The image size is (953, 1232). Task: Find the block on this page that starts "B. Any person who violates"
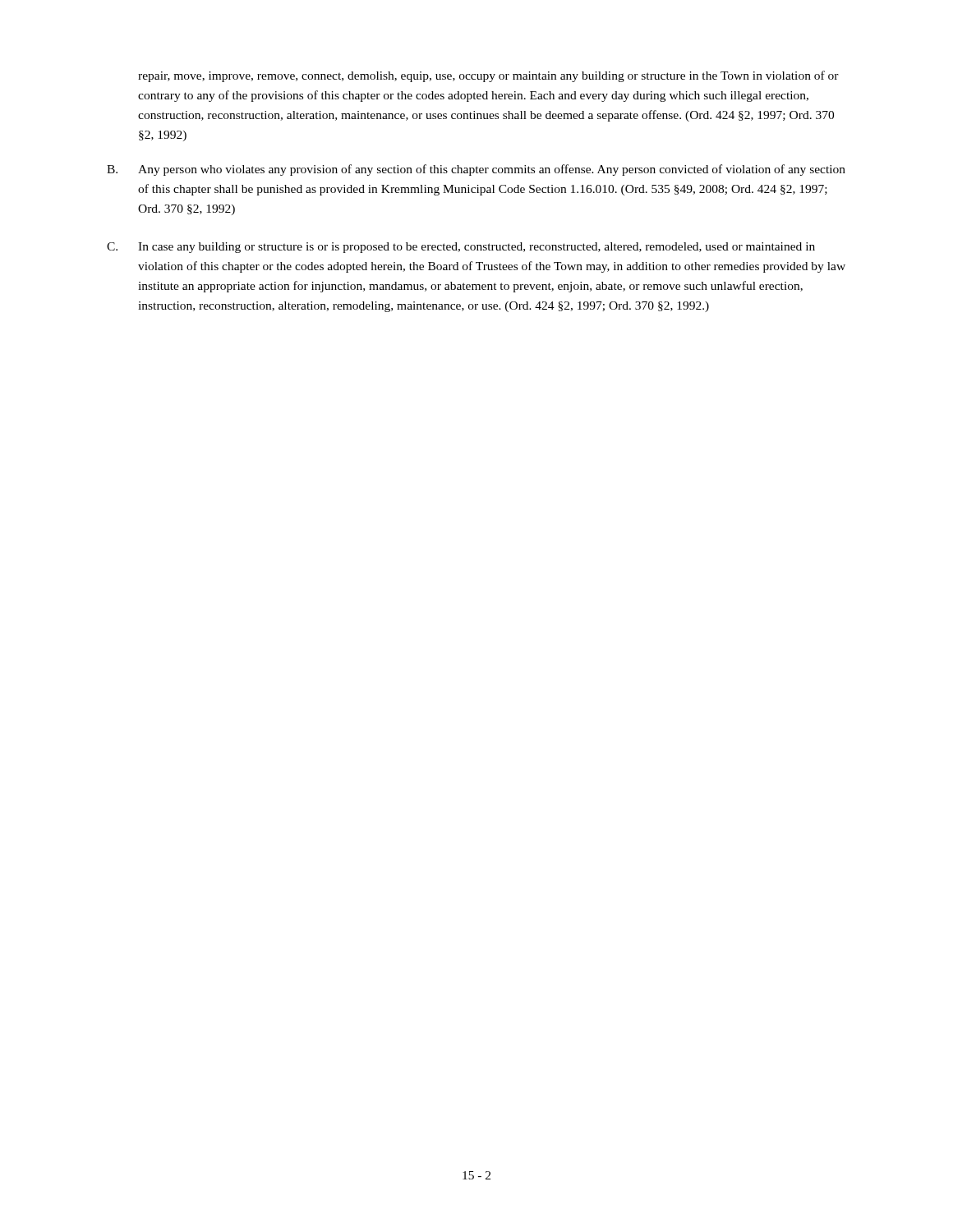[476, 189]
